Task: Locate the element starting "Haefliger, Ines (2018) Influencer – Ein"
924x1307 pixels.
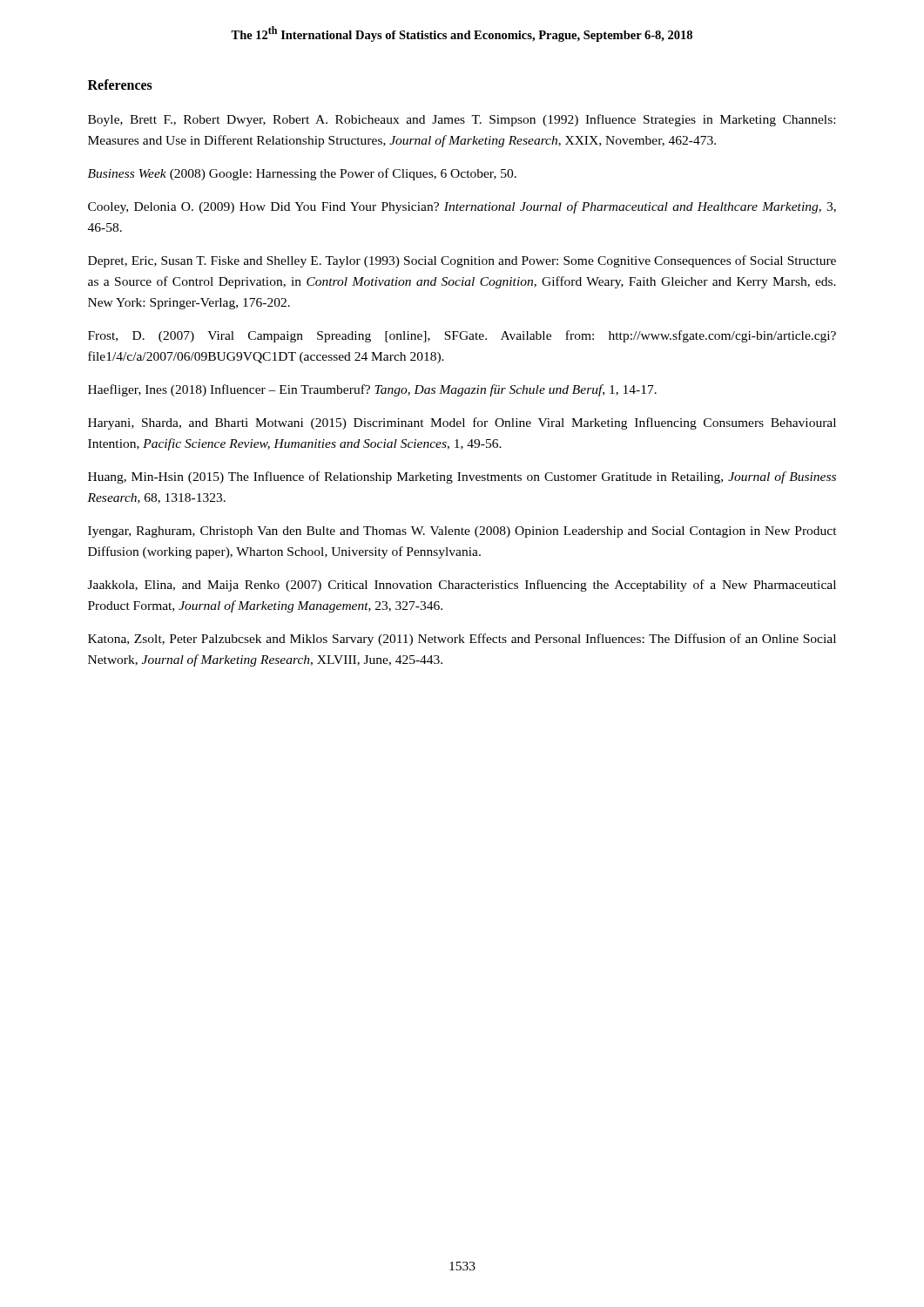Action: pos(372,389)
